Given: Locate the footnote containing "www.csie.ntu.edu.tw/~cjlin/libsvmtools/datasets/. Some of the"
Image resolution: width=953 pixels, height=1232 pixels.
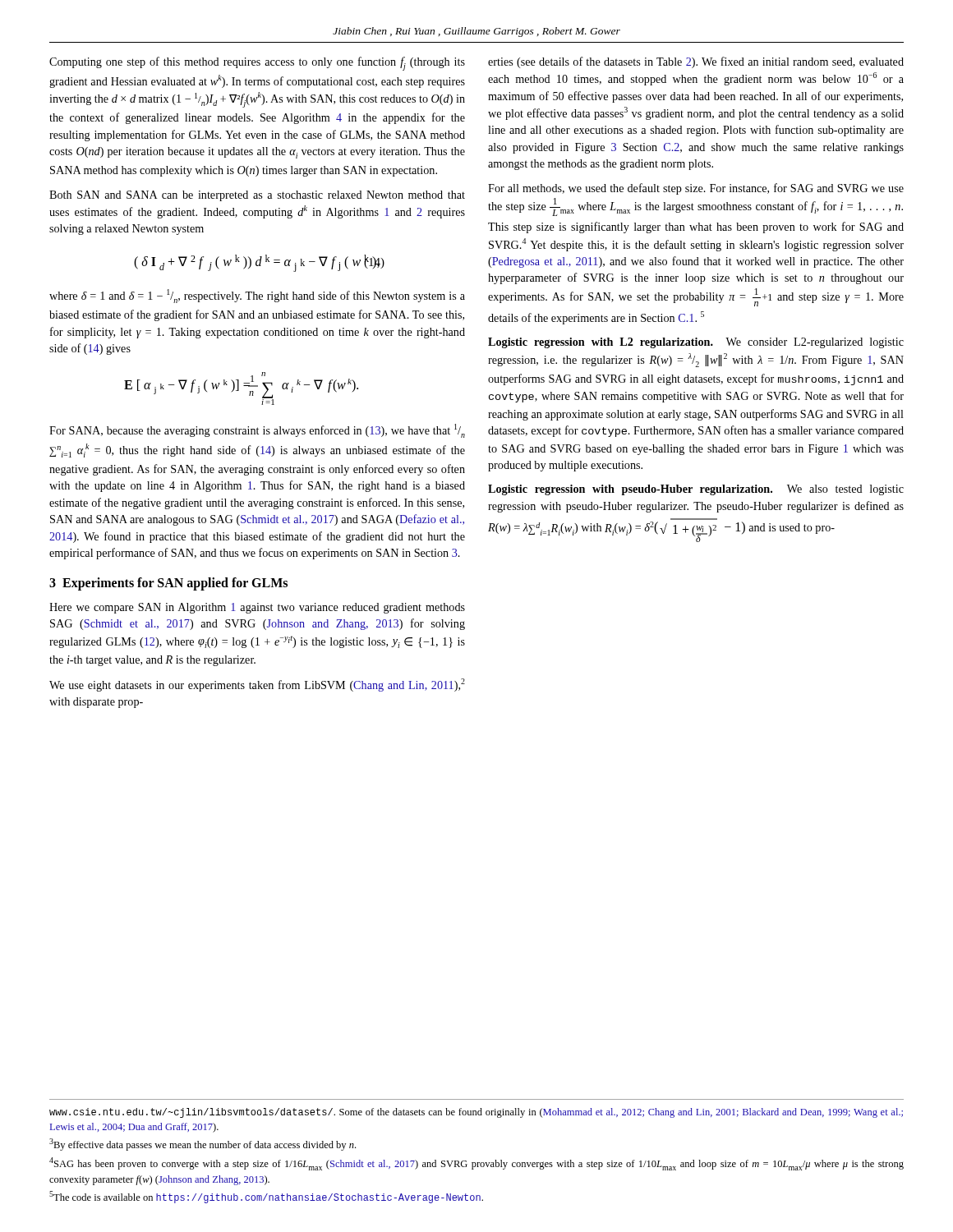Looking at the screenshot, I should pos(476,1120).
